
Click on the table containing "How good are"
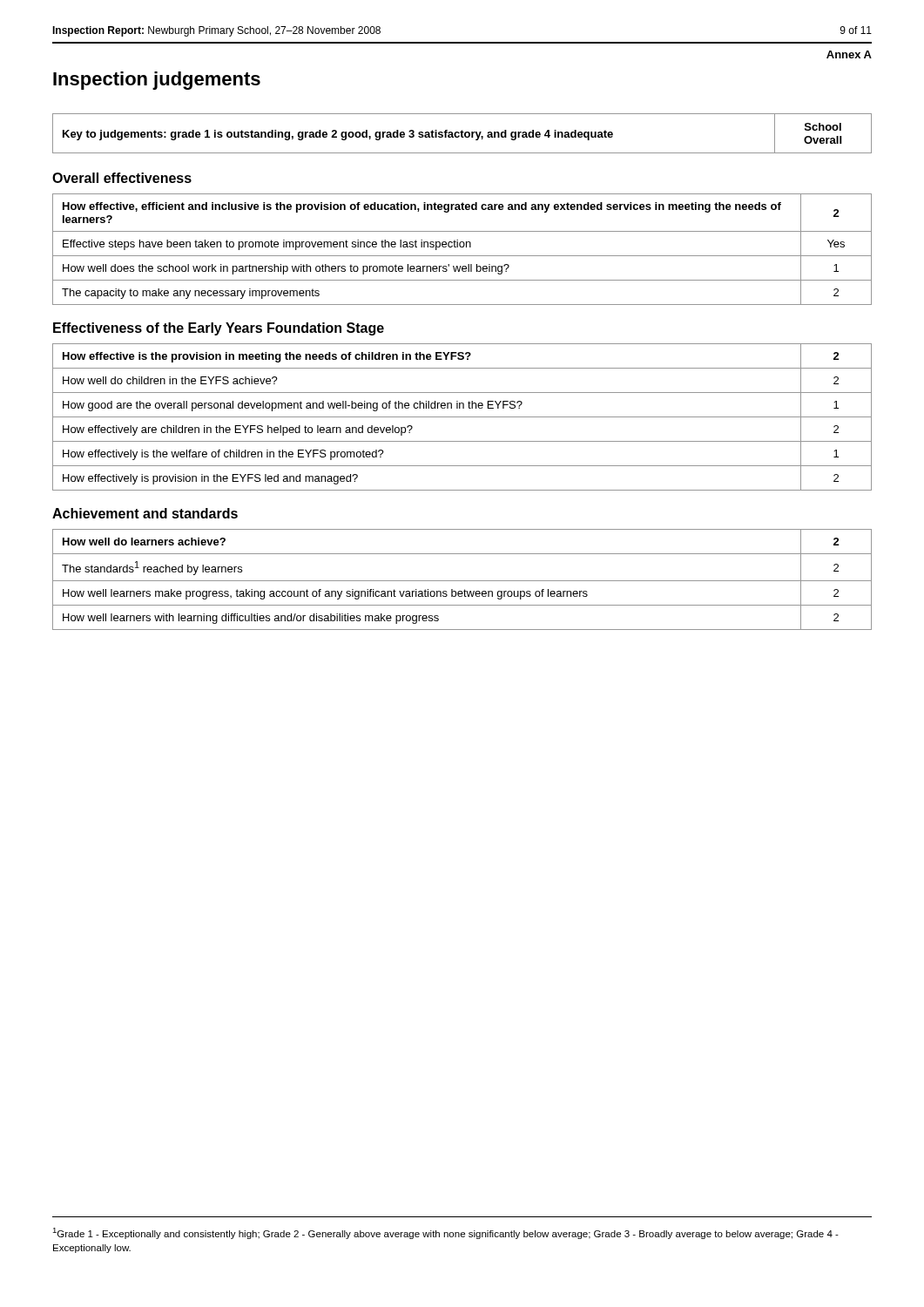[x=462, y=417]
